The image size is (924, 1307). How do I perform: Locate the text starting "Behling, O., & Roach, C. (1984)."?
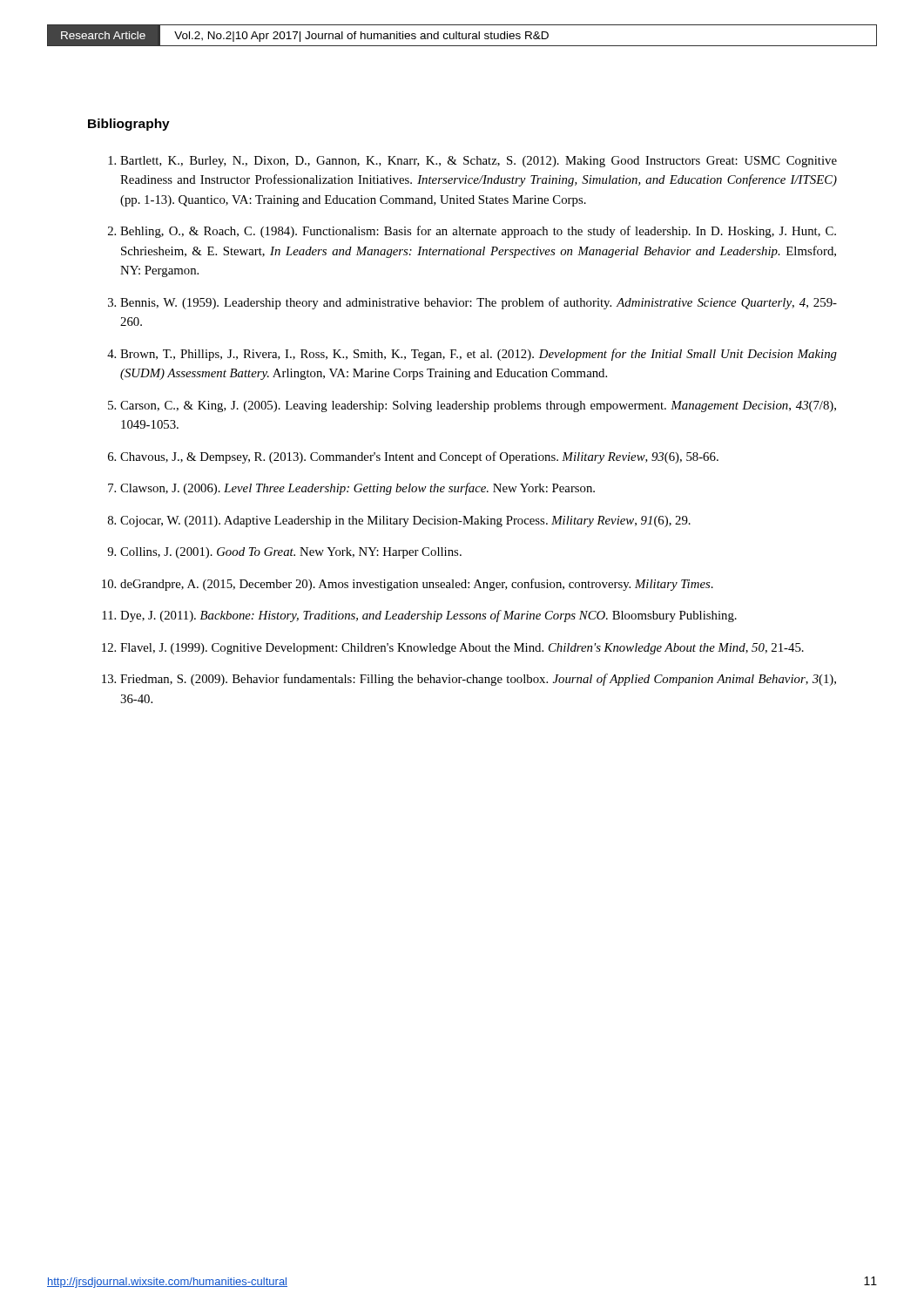point(479,251)
